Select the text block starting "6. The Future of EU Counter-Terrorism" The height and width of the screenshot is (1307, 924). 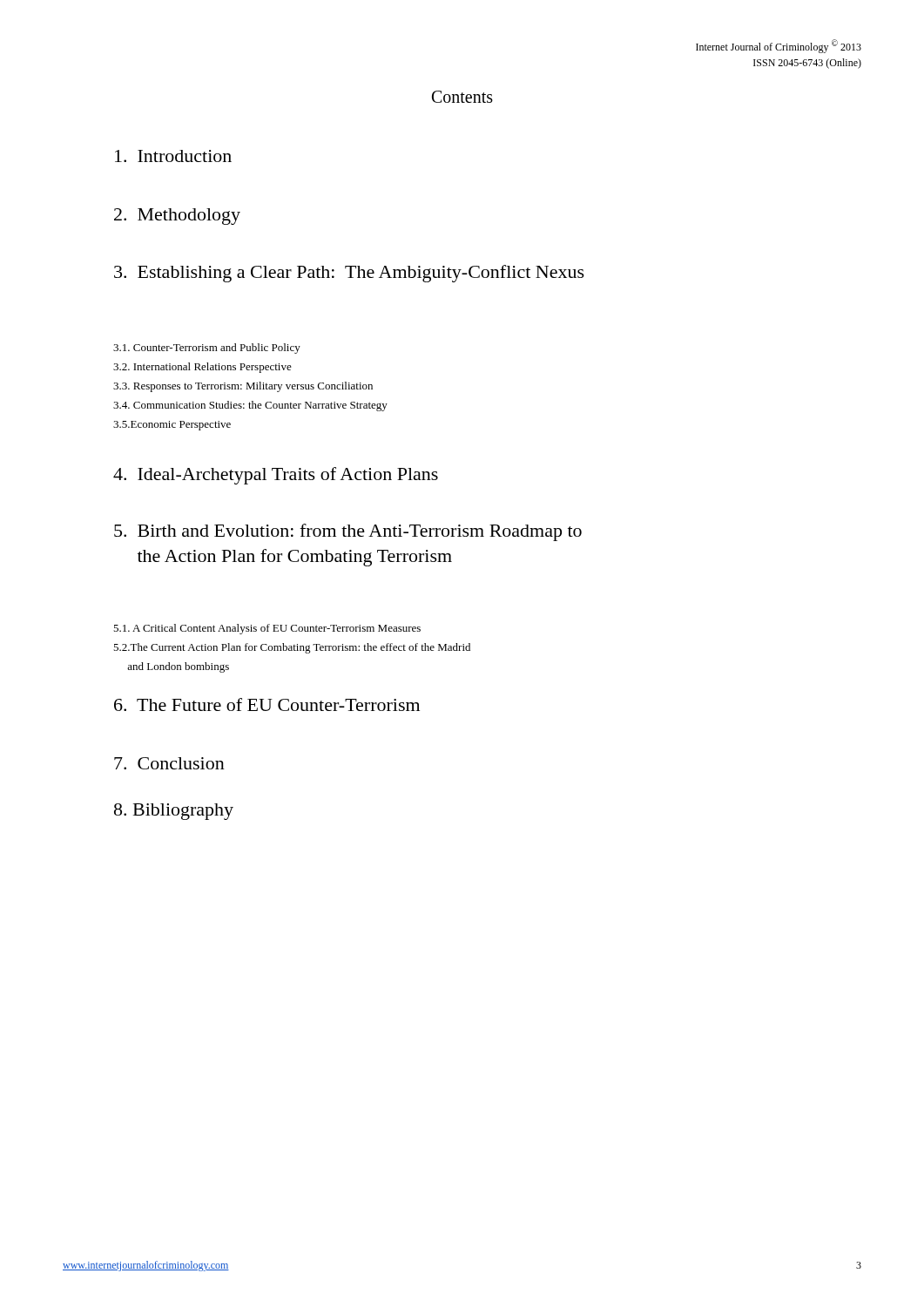pyautogui.click(x=267, y=704)
